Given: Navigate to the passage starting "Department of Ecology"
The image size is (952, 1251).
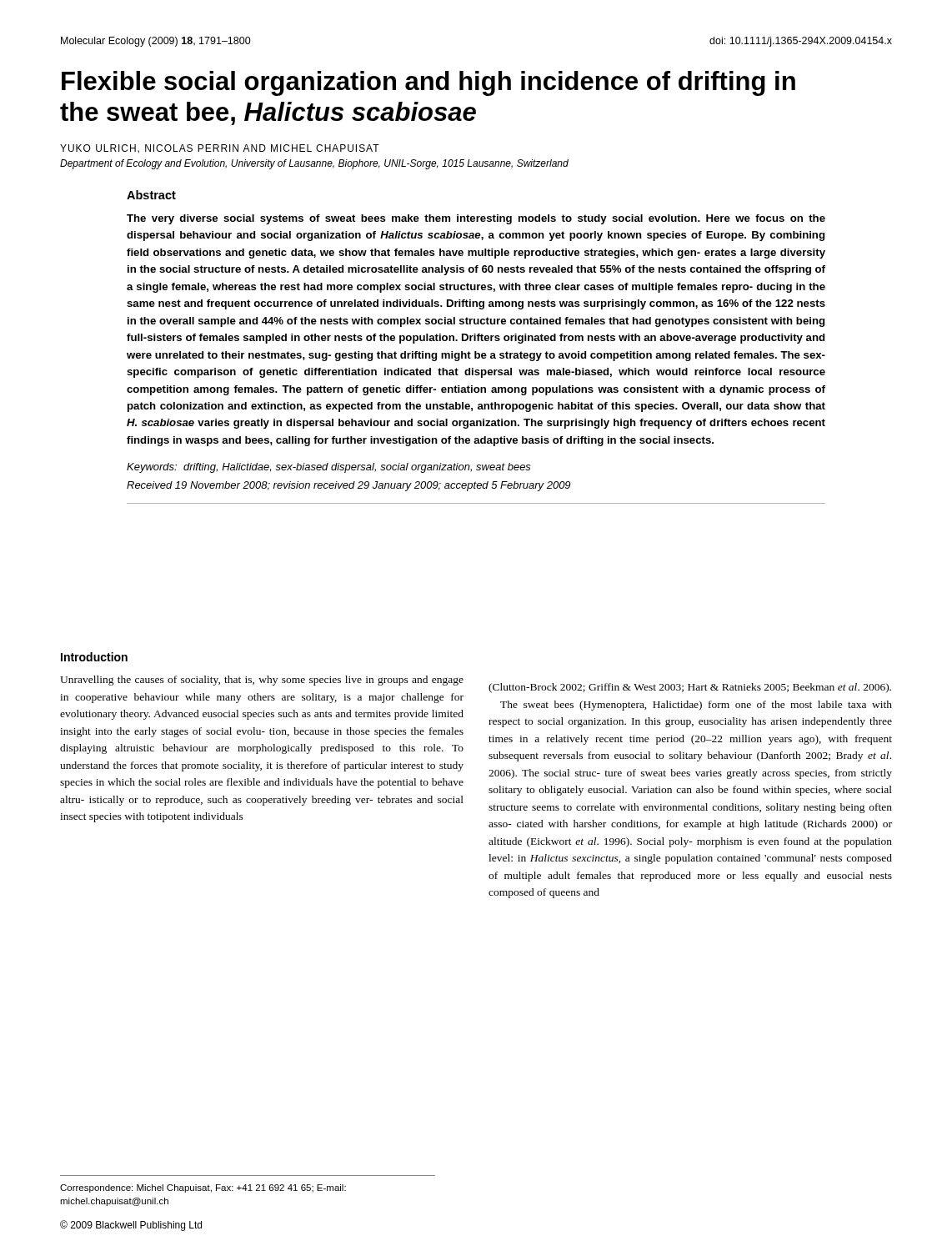Looking at the screenshot, I should tap(314, 164).
